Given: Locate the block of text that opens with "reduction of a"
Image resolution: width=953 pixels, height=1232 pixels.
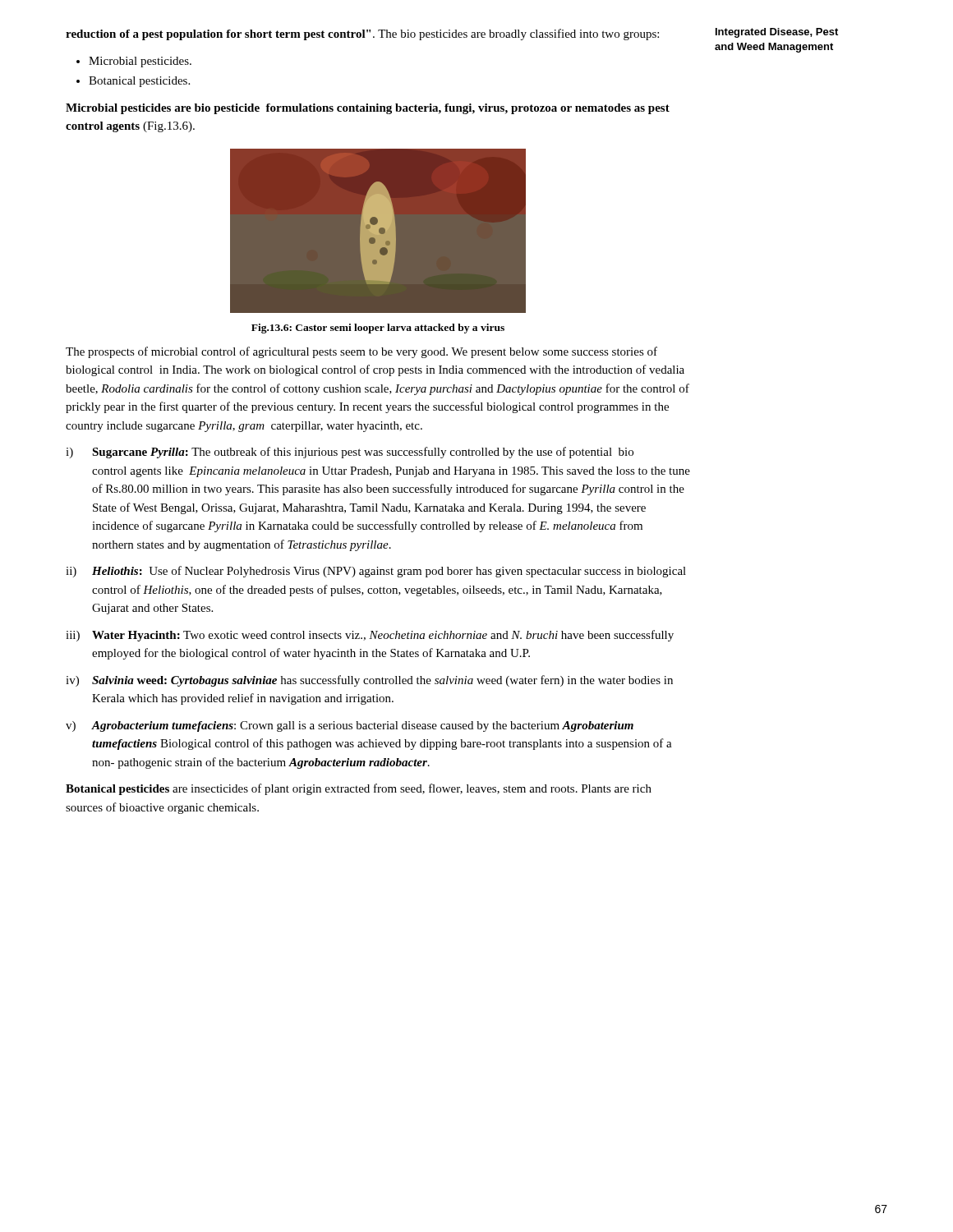Looking at the screenshot, I should tap(363, 34).
